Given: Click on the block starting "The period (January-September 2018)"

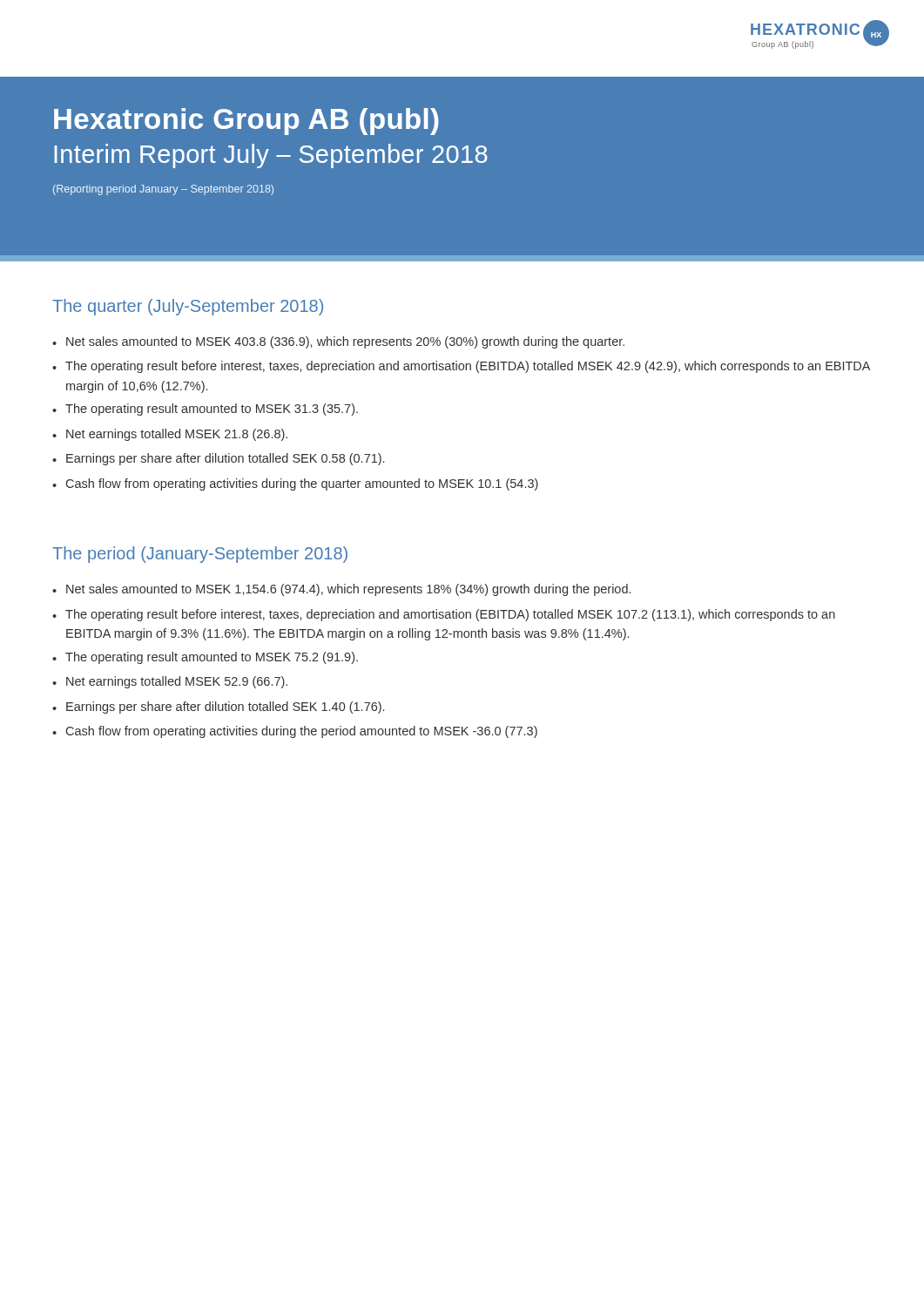Looking at the screenshot, I should pyautogui.click(x=200, y=554).
